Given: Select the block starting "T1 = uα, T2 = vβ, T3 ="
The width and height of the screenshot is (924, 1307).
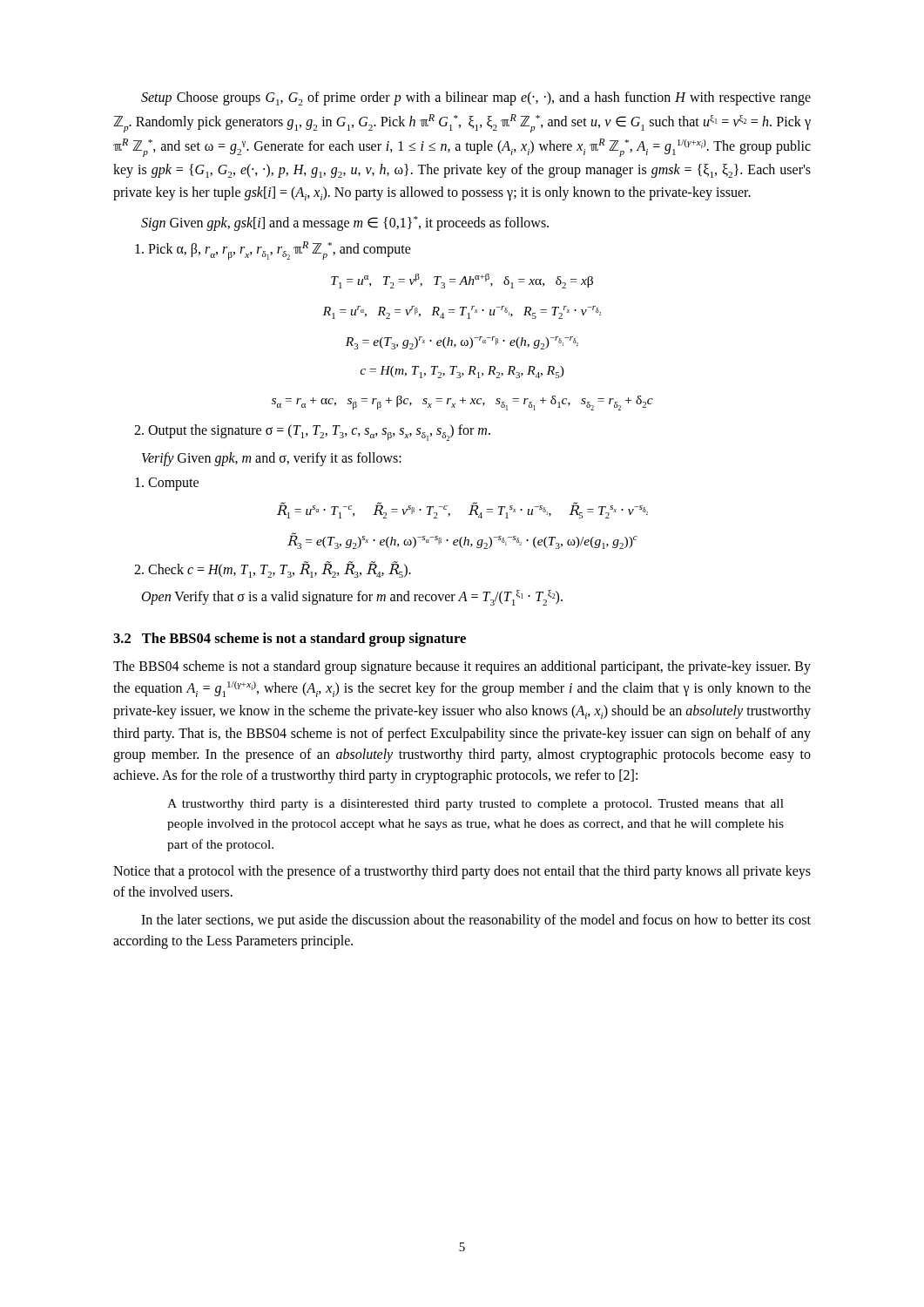Looking at the screenshot, I should coord(462,281).
